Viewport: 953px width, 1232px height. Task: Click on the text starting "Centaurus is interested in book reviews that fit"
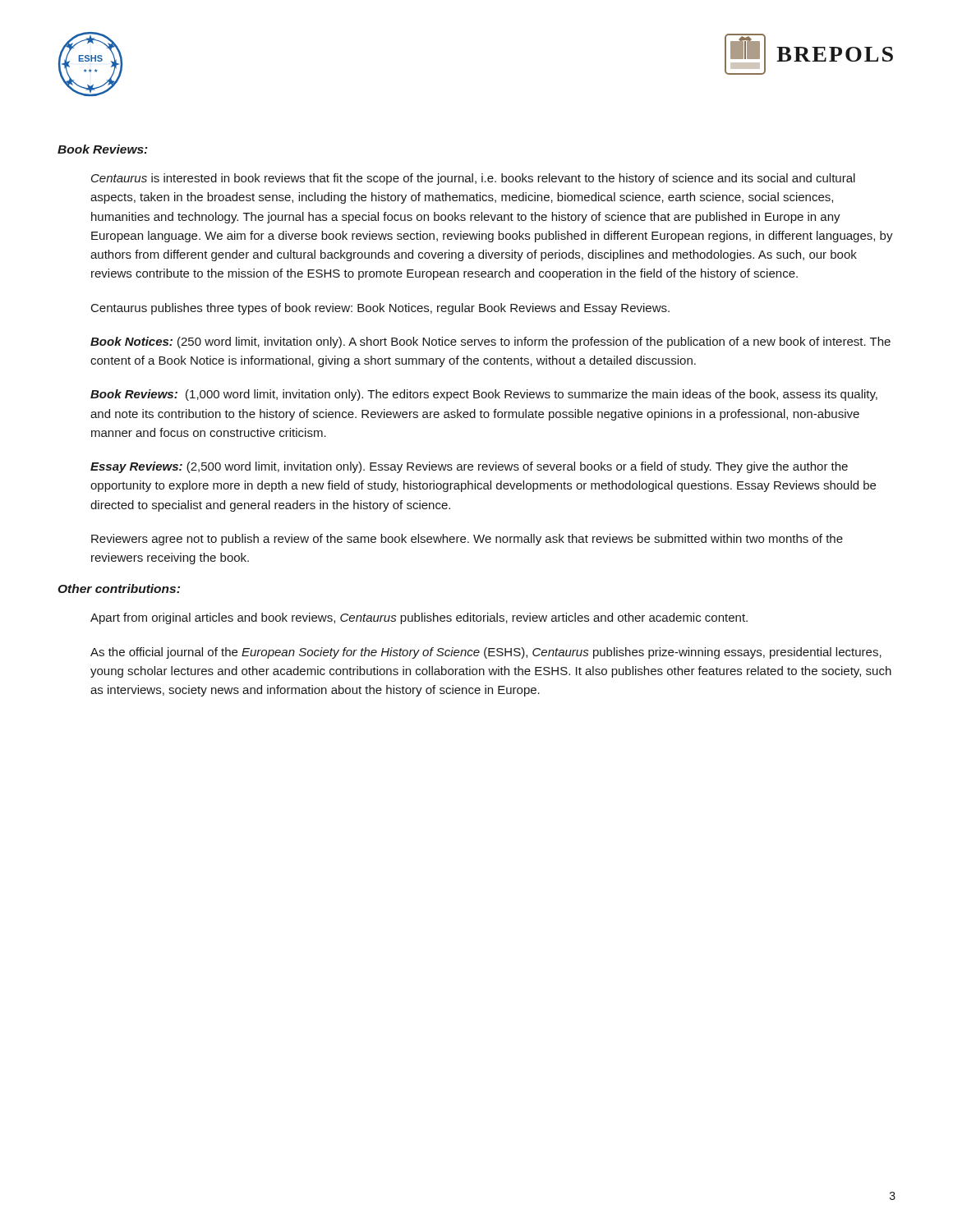point(491,226)
